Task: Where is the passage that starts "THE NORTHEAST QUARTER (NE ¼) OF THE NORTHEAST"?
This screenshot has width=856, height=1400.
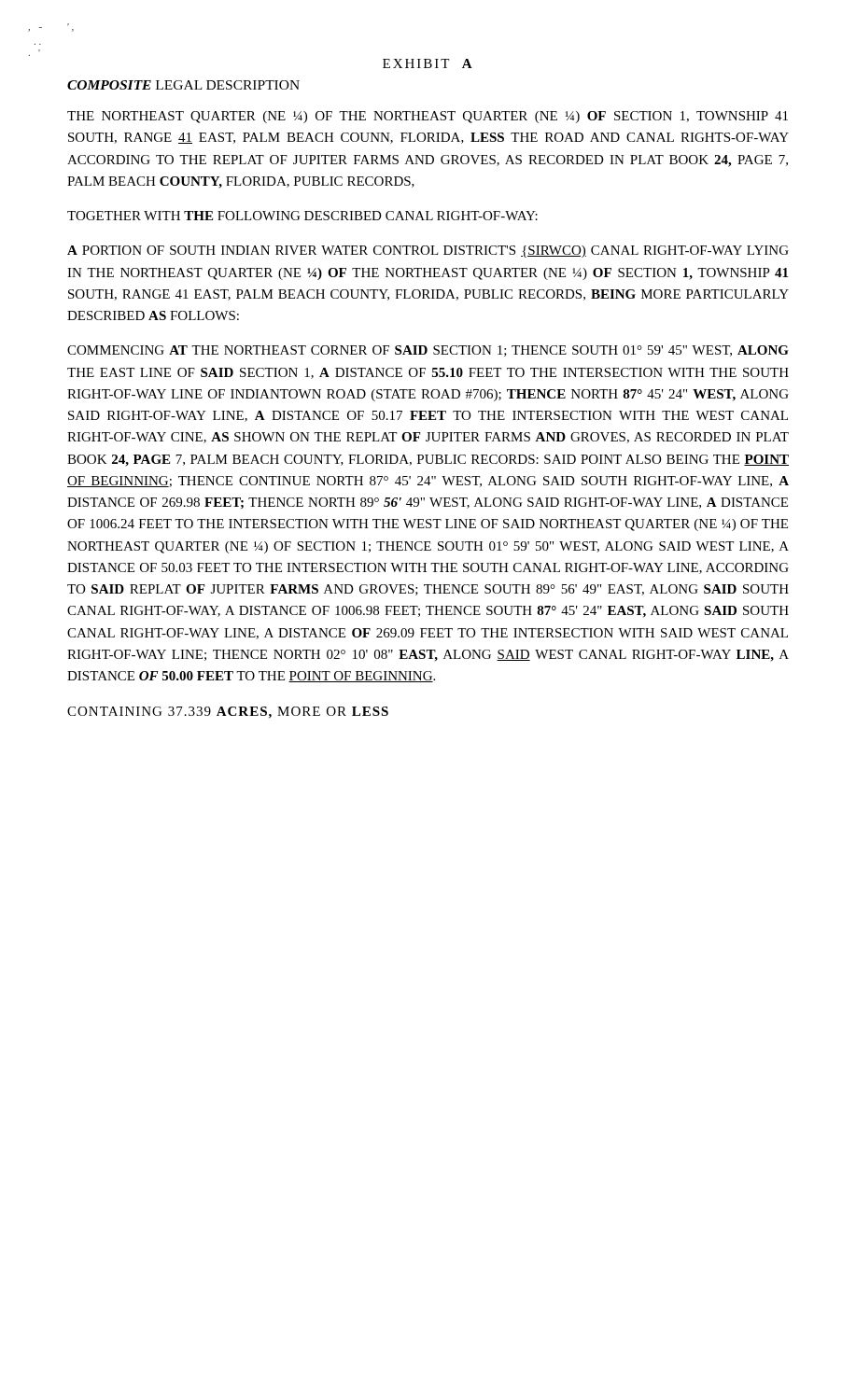Action: (428, 148)
